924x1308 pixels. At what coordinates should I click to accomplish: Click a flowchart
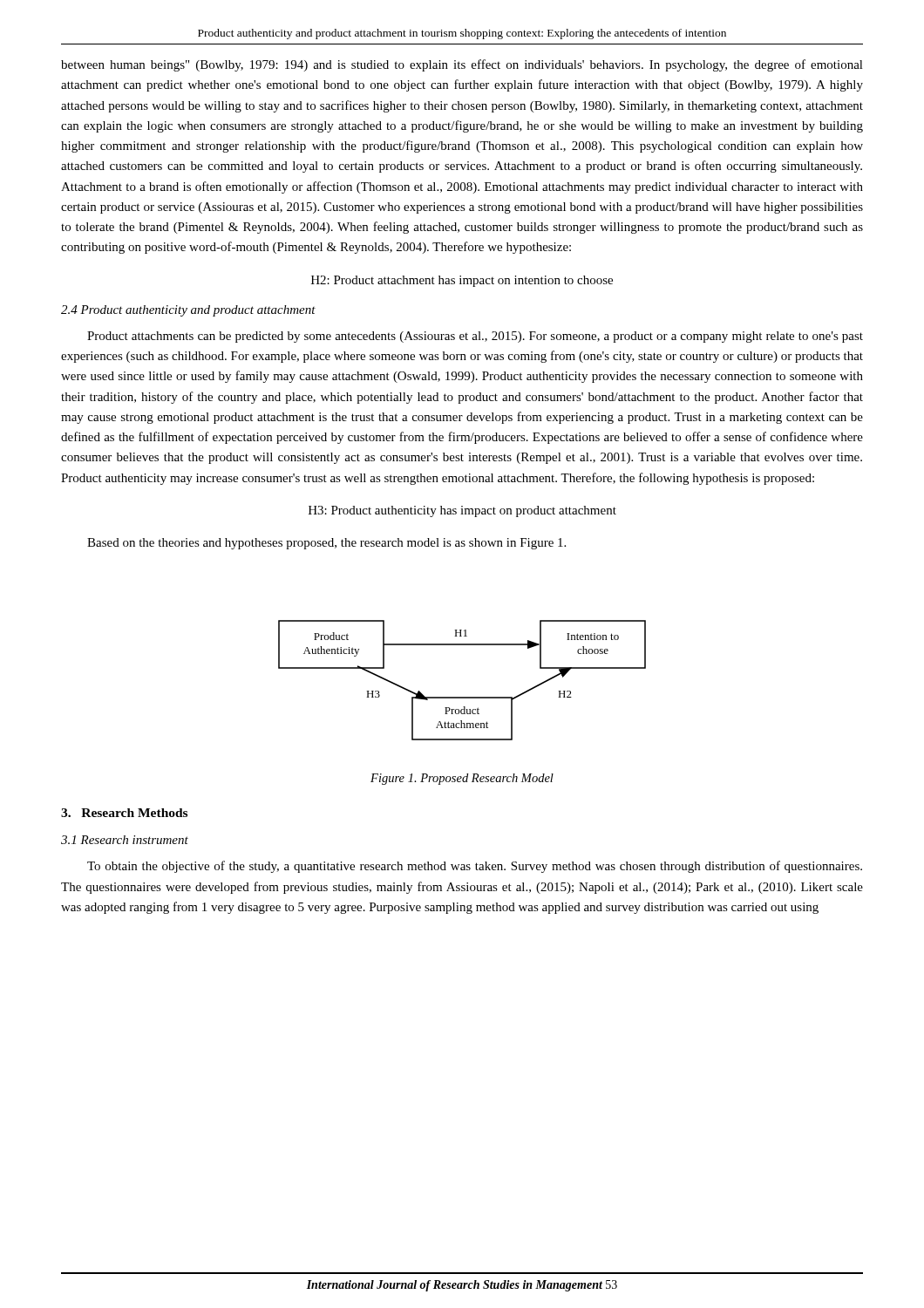point(462,662)
